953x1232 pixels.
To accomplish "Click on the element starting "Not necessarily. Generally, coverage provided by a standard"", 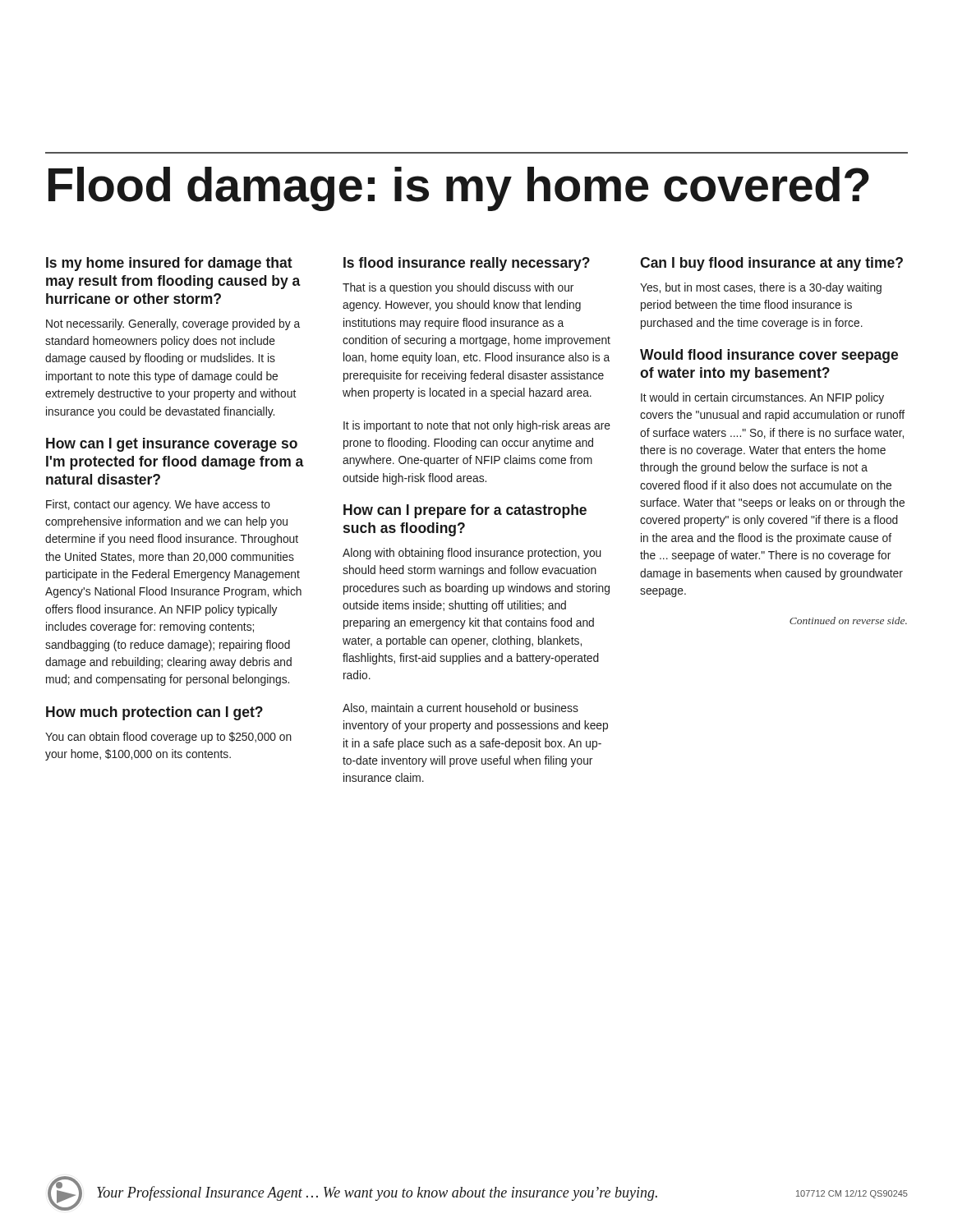I will click(x=179, y=368).
